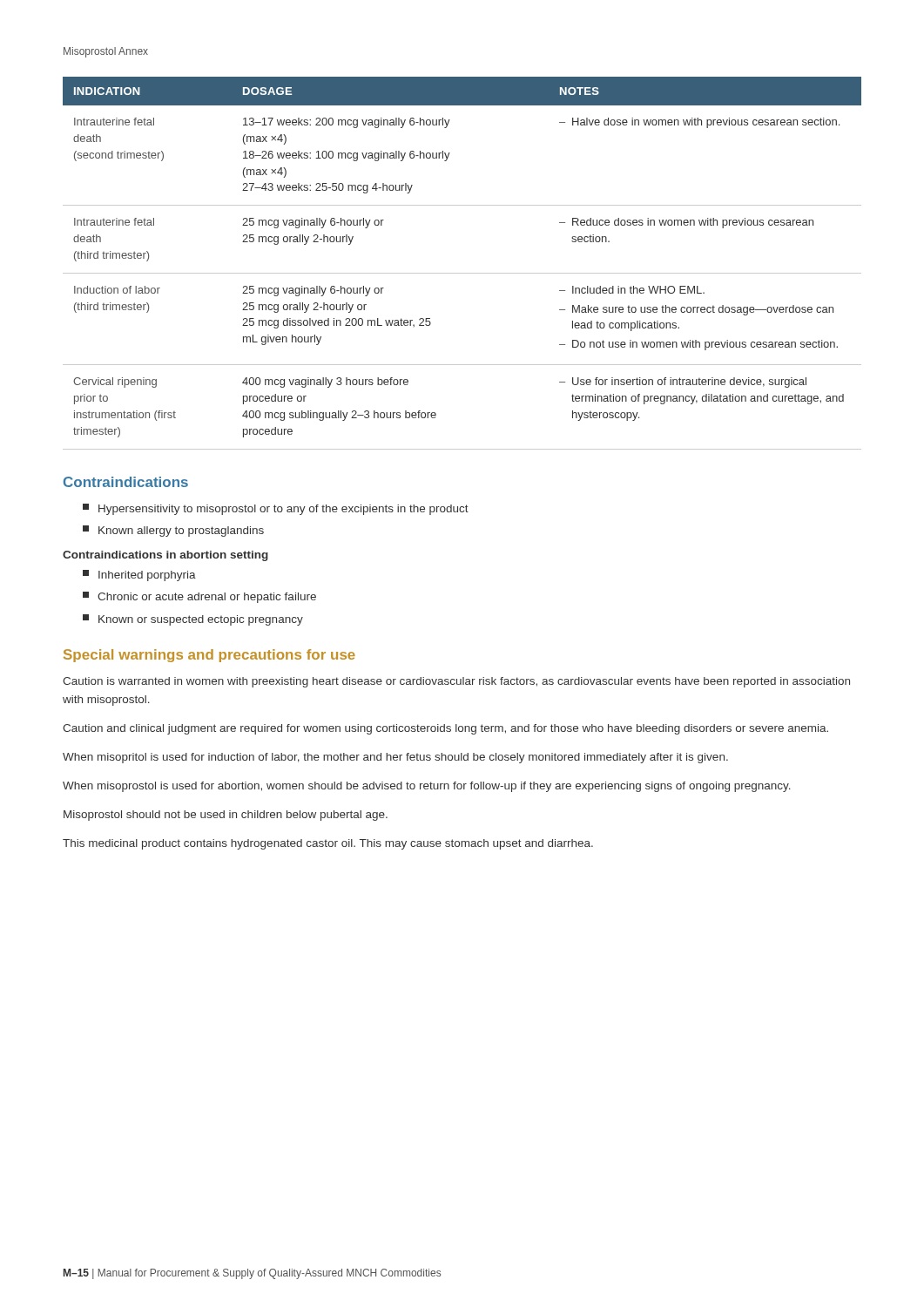Click on the passage starting "Known or suspected ectopic pregnancy"
Image resolution: width=924 pixels, height=1307 pixels.
193,620
